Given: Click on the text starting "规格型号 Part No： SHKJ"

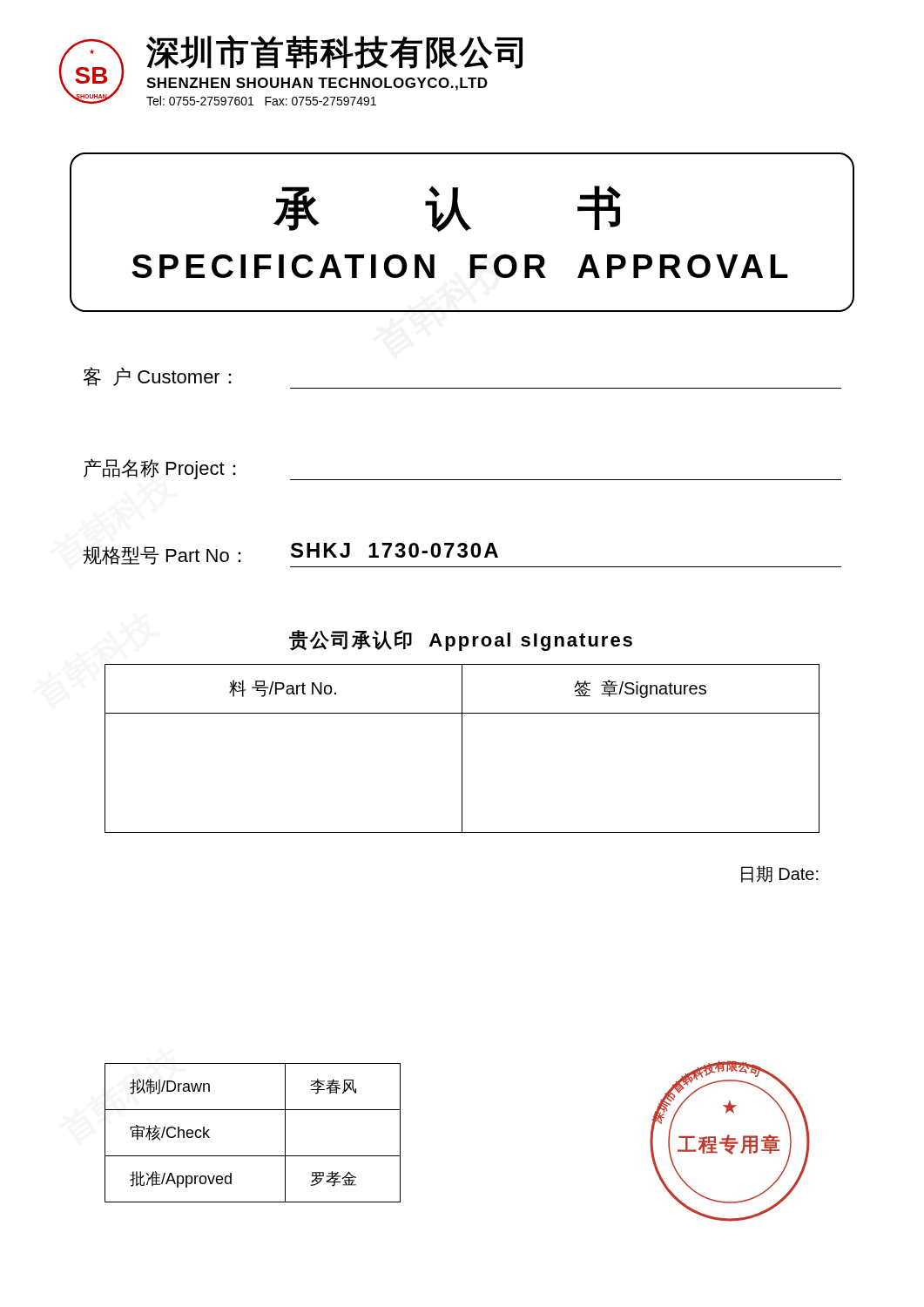Looking at the screenshot, I should click(462, 554).
